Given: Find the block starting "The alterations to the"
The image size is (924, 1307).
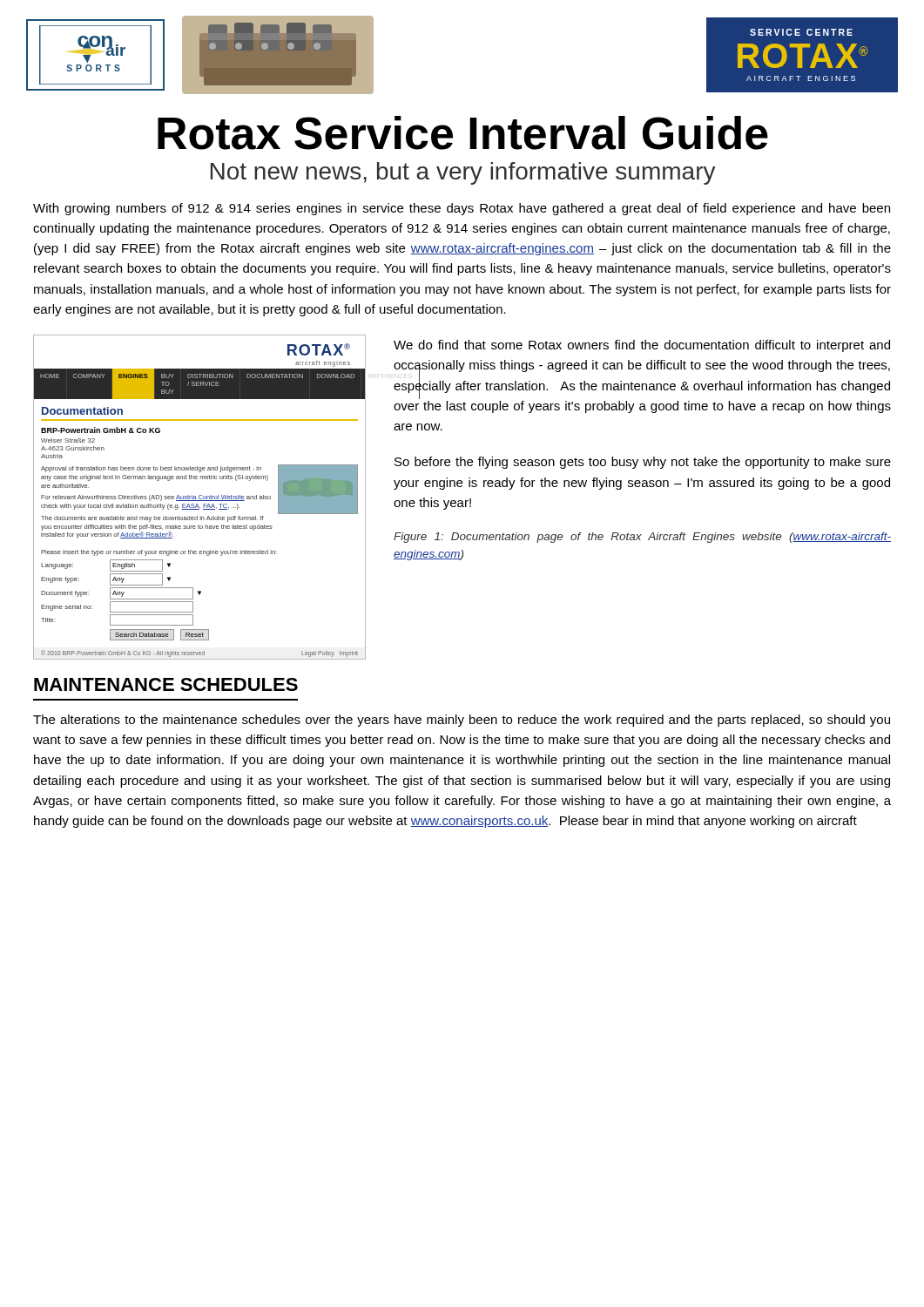Looking at the screenshot, I should [x=462, y=770].
